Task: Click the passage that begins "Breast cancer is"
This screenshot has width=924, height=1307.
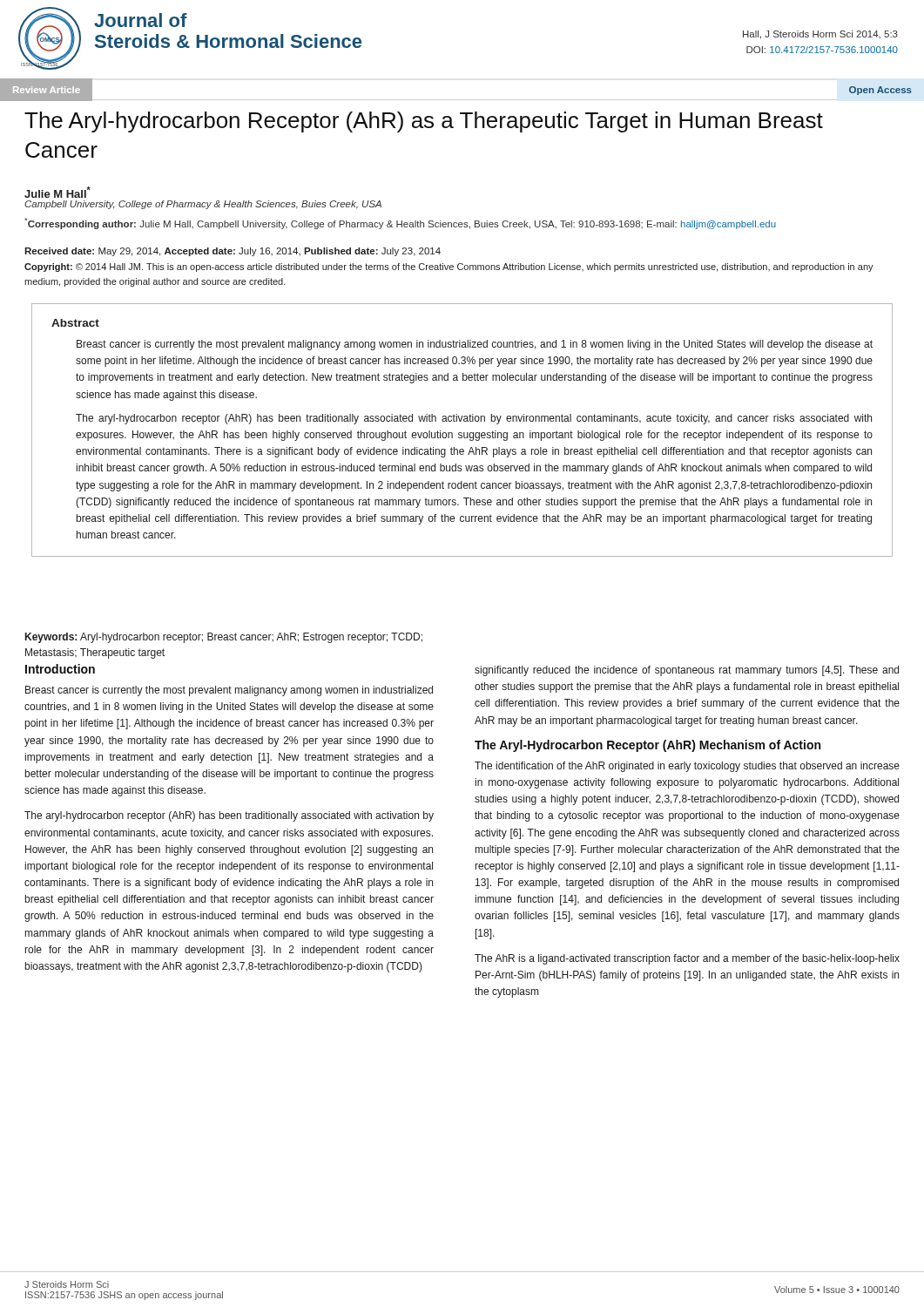Action: pyautogui.click(x=229, y=829)
